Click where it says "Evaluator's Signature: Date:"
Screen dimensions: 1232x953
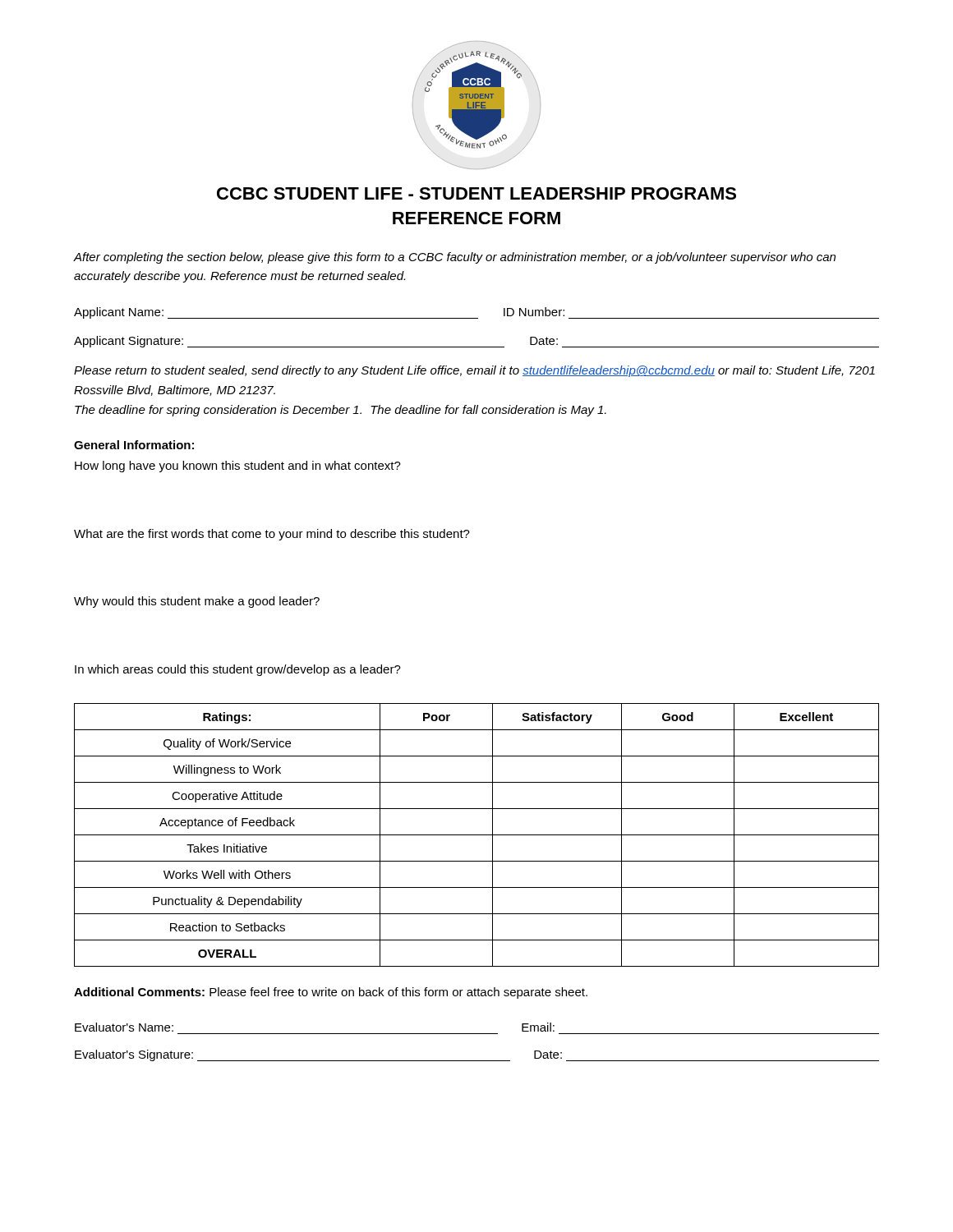tap(476, 1053)
